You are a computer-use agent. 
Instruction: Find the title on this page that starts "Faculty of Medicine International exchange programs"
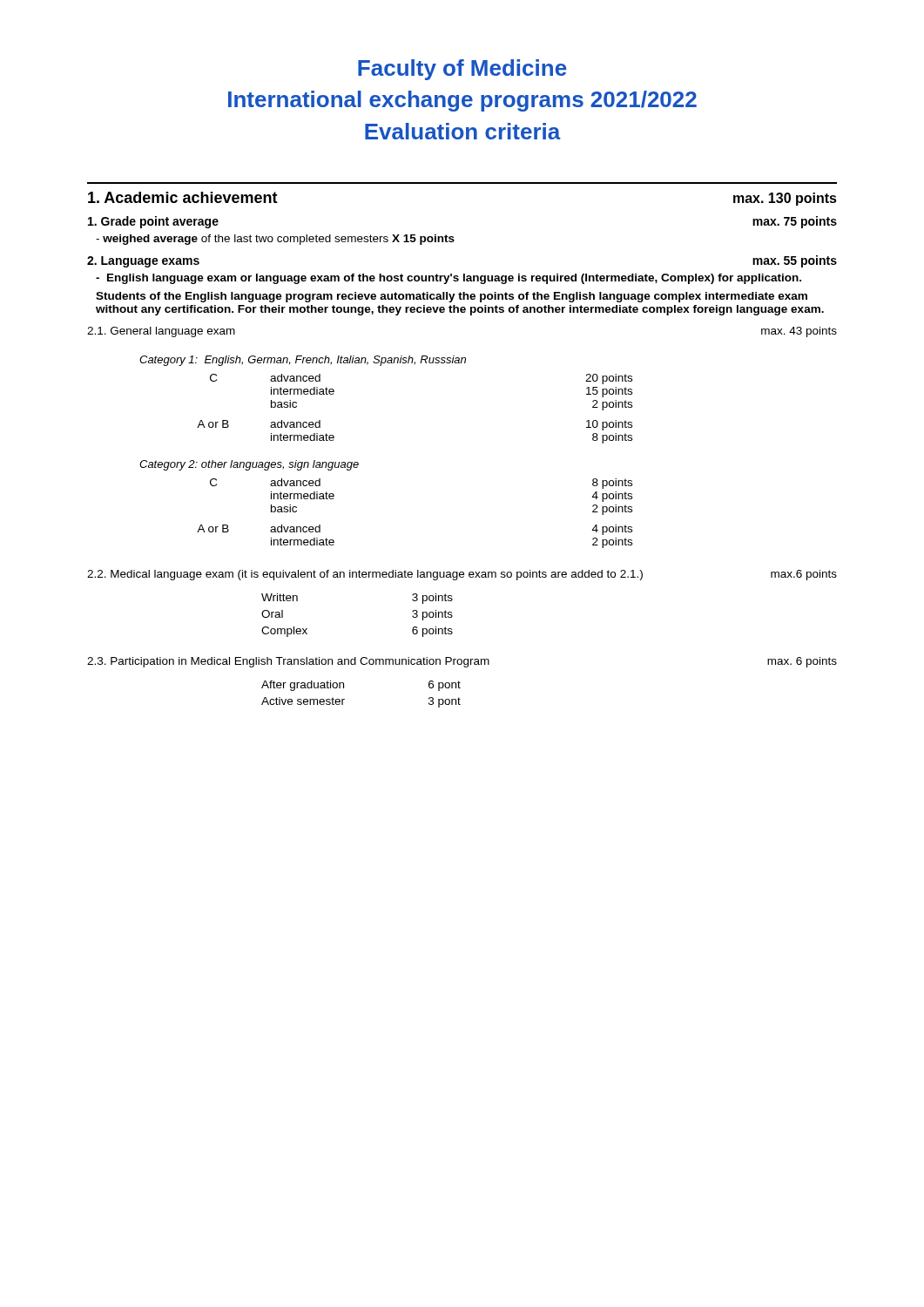[x=462, y=100]
